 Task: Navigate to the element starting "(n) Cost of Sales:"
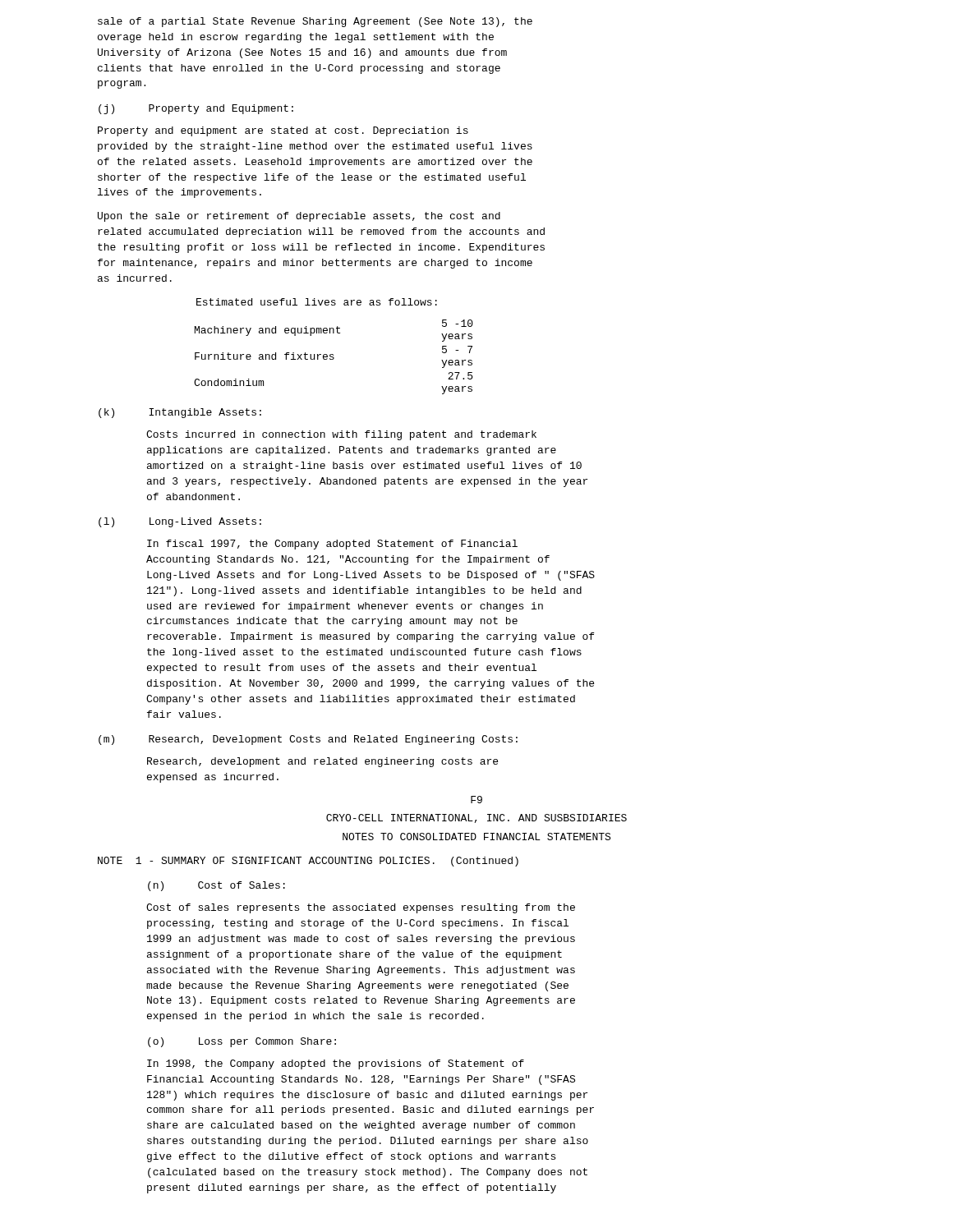(217, 886)
